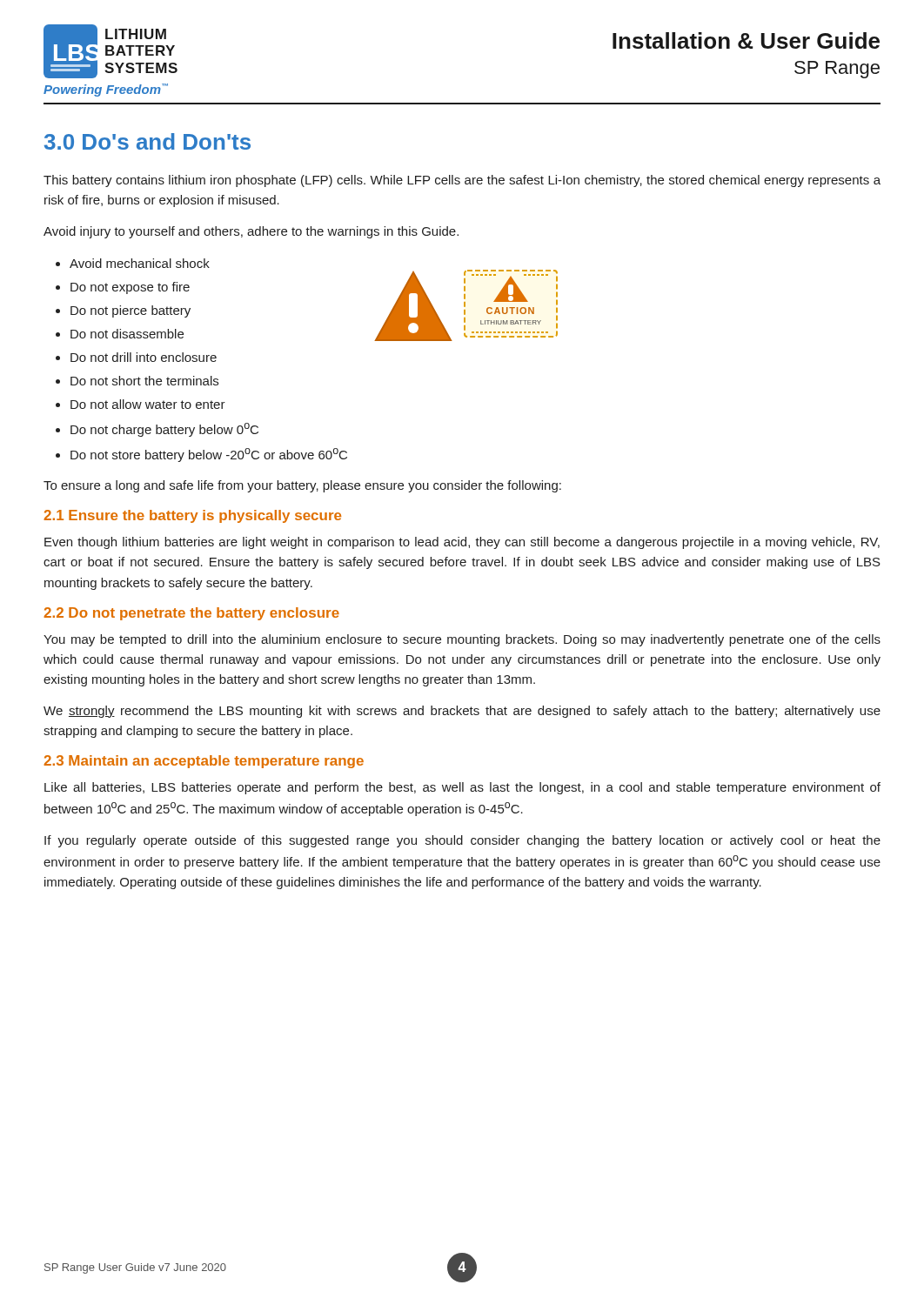The image size is (924, 1305).
Task: Click on the text block starting "You may be tempted to drill into"
Action: 462,659
